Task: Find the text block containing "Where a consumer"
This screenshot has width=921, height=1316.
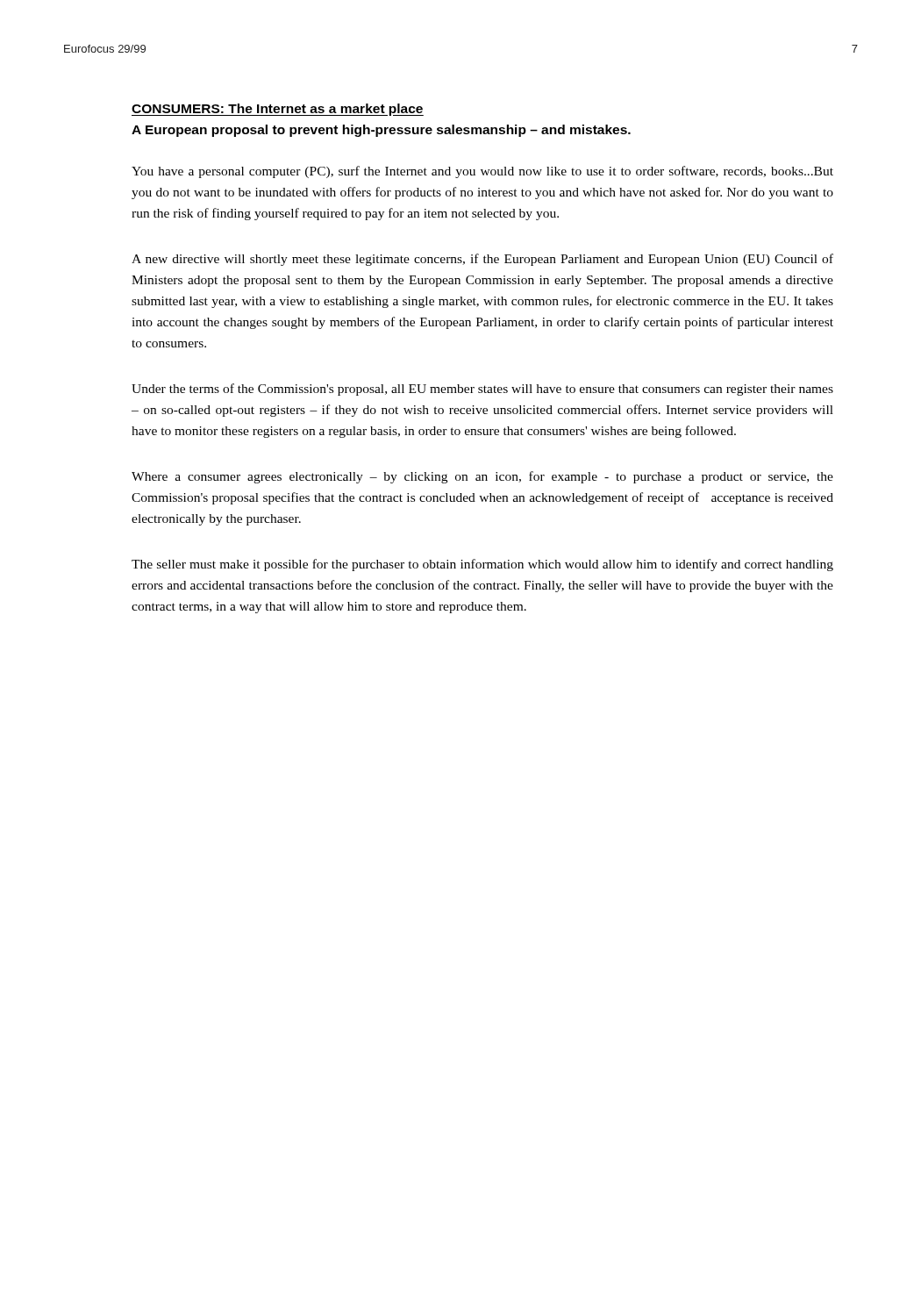Action: pos(482,497)
